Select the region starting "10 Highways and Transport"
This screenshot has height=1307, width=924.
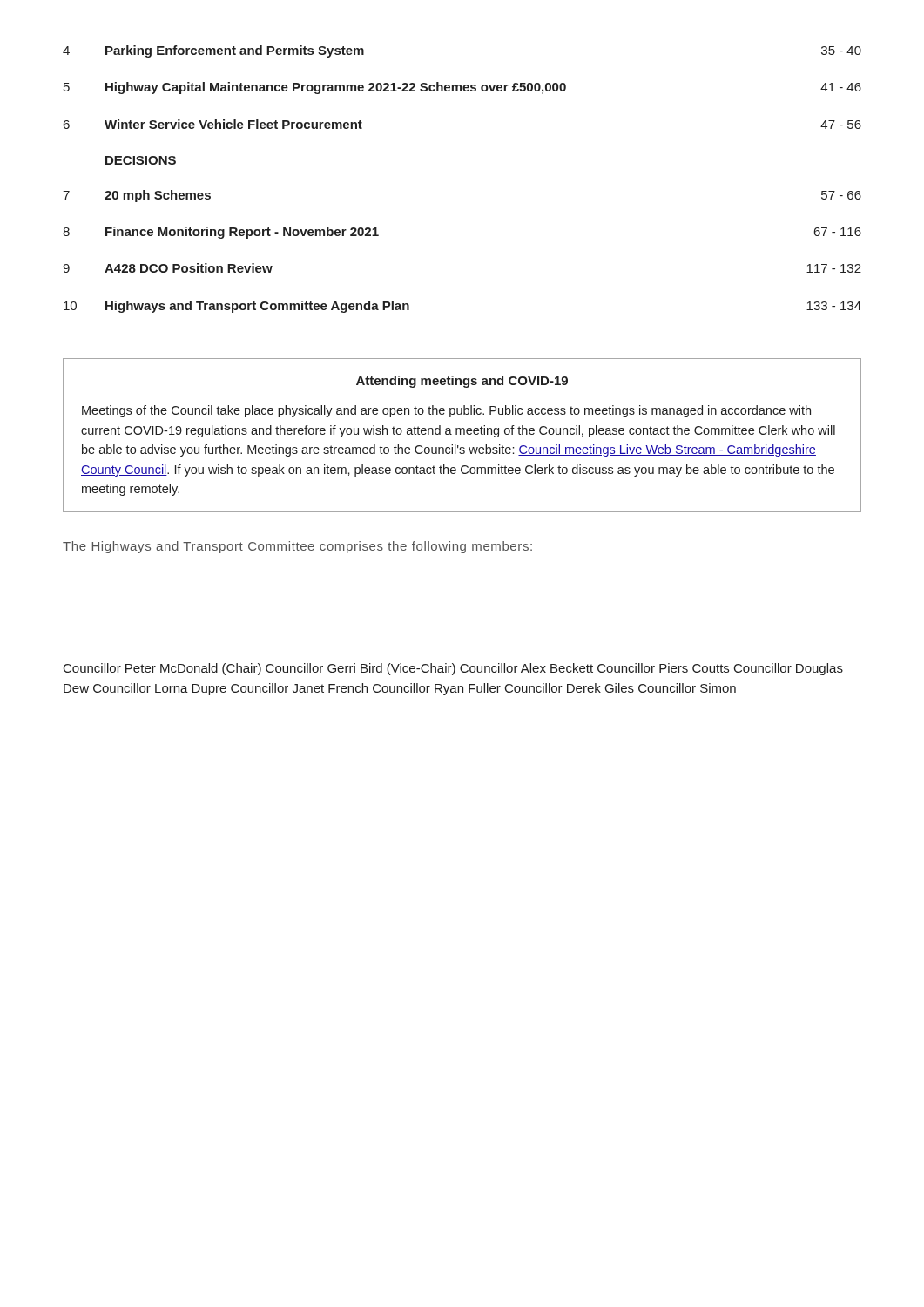(253, 306)
